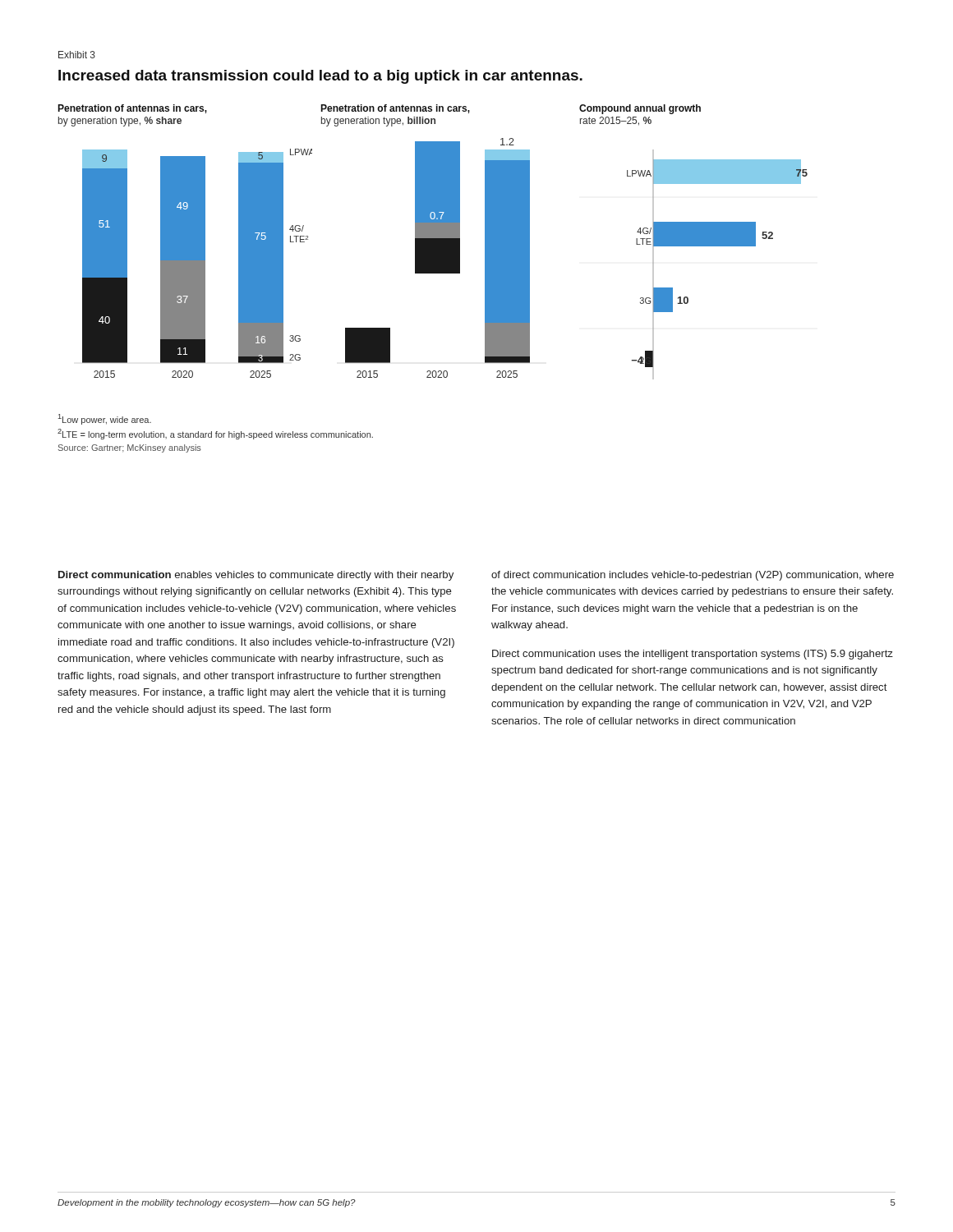Viewport: 953px width, 1232px height.
Task: Locate the element starting "Direct communication enables vehicles to communicate"
Action: point(260,642)
